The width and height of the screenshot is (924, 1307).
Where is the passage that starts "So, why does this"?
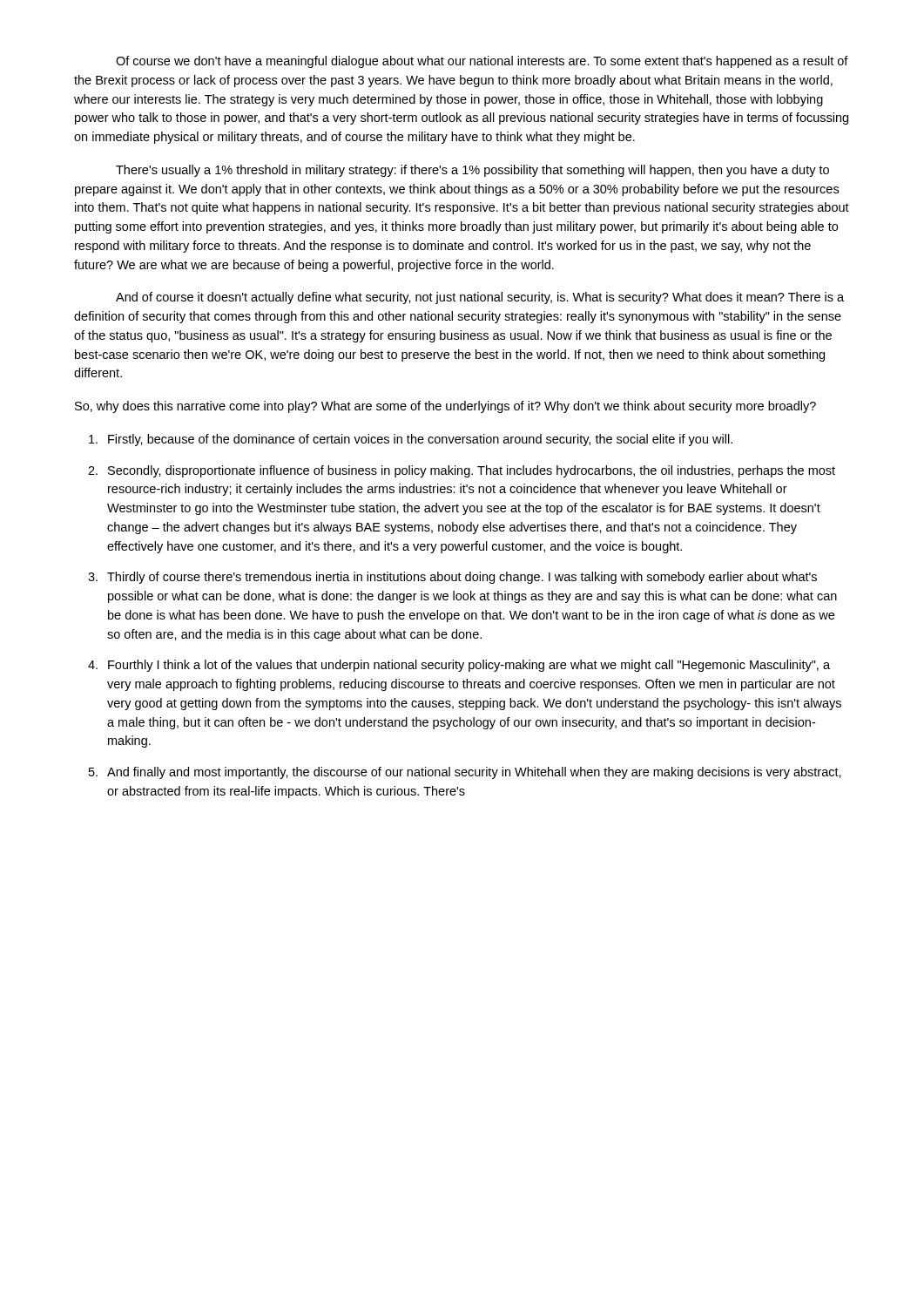[x=462, y=407]
